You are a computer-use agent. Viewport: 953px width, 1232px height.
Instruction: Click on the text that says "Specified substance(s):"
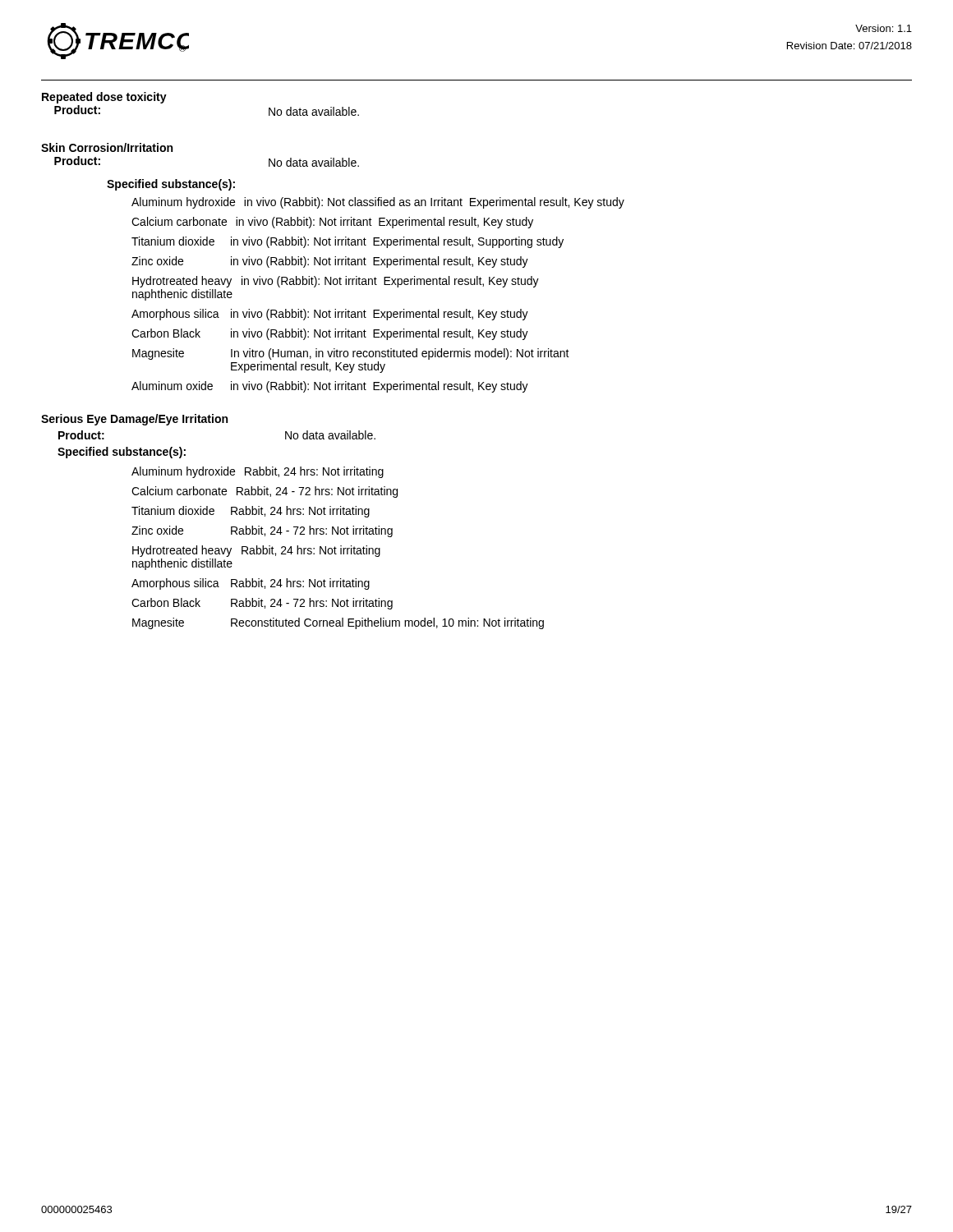pos(171,185)
